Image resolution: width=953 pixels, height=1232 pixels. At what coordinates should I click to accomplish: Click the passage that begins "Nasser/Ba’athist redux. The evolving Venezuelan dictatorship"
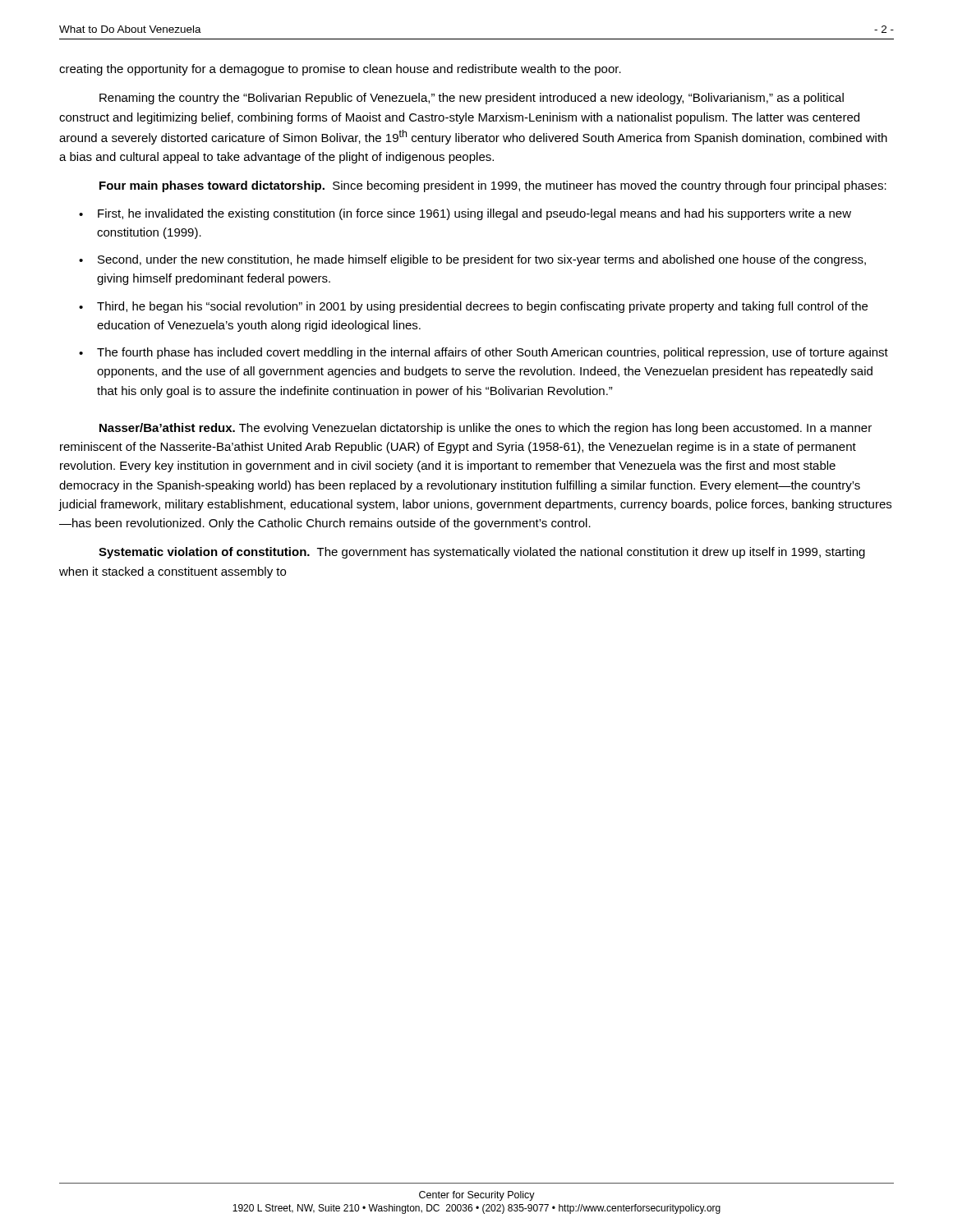click(476, 475)
